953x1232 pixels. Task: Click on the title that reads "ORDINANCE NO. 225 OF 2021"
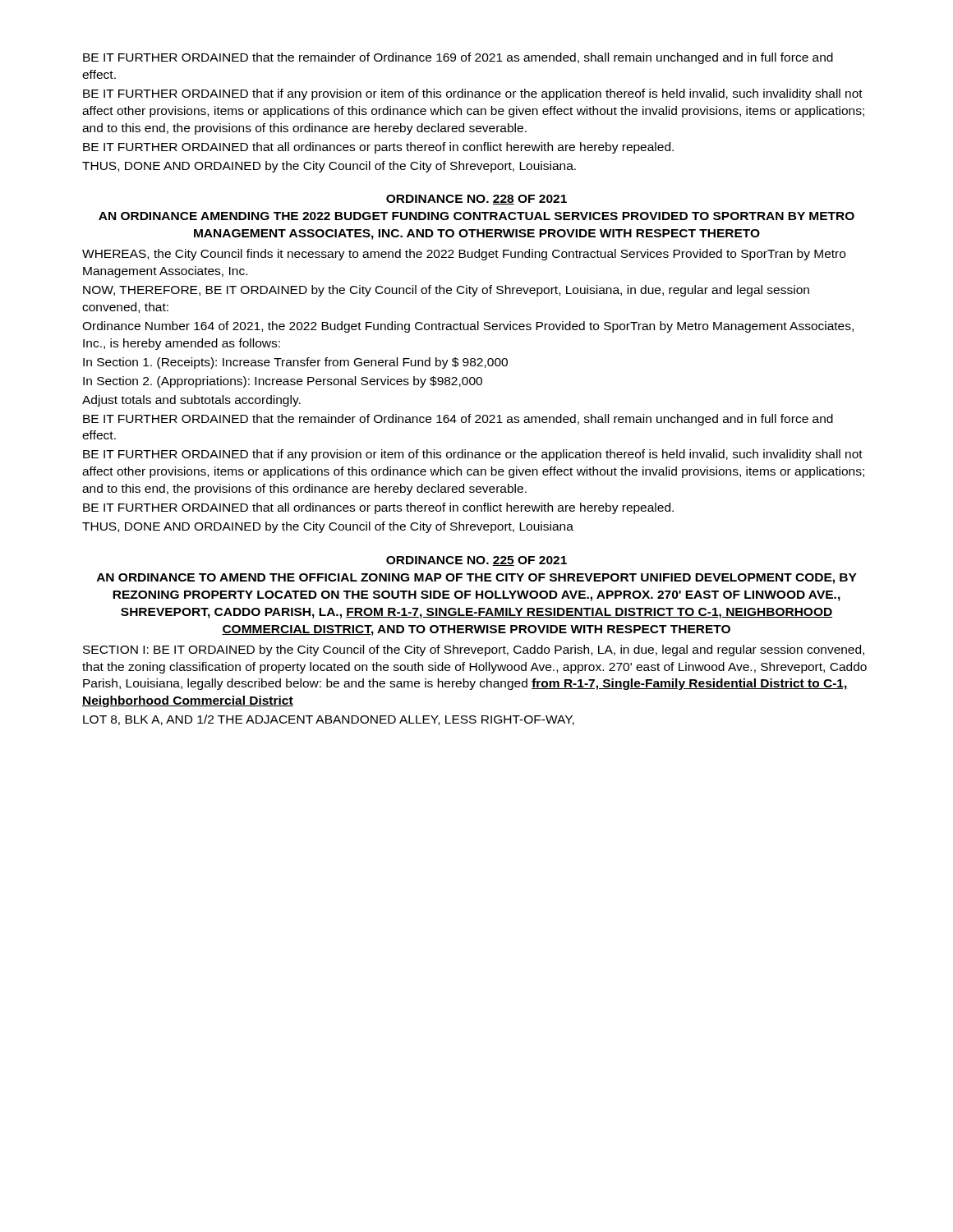pos(476,560)
